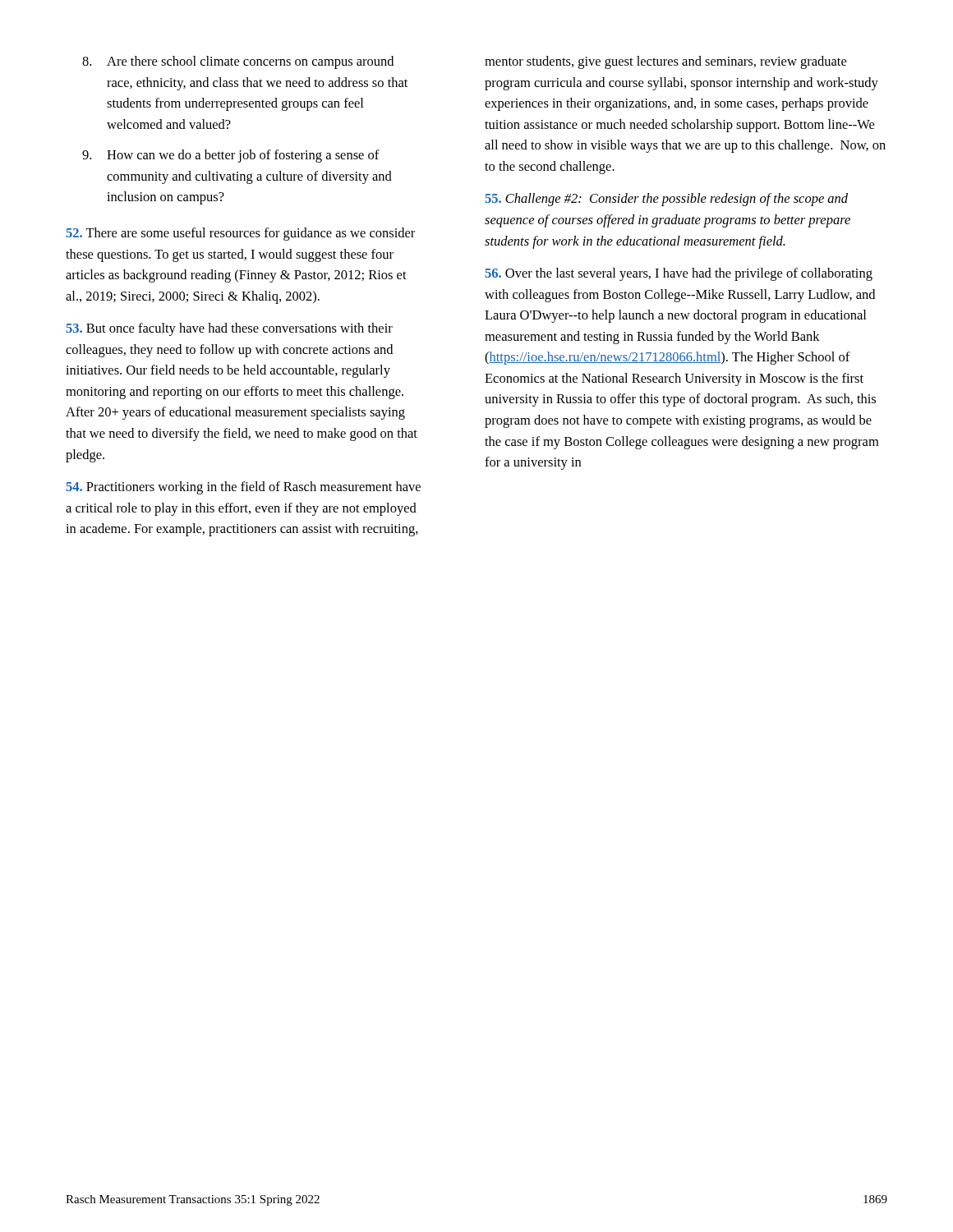Viewport: 953px width, 1232px height.
Task: Click the passage that begins "There are some useful resources for guidance"
Action: click(240, 264)
